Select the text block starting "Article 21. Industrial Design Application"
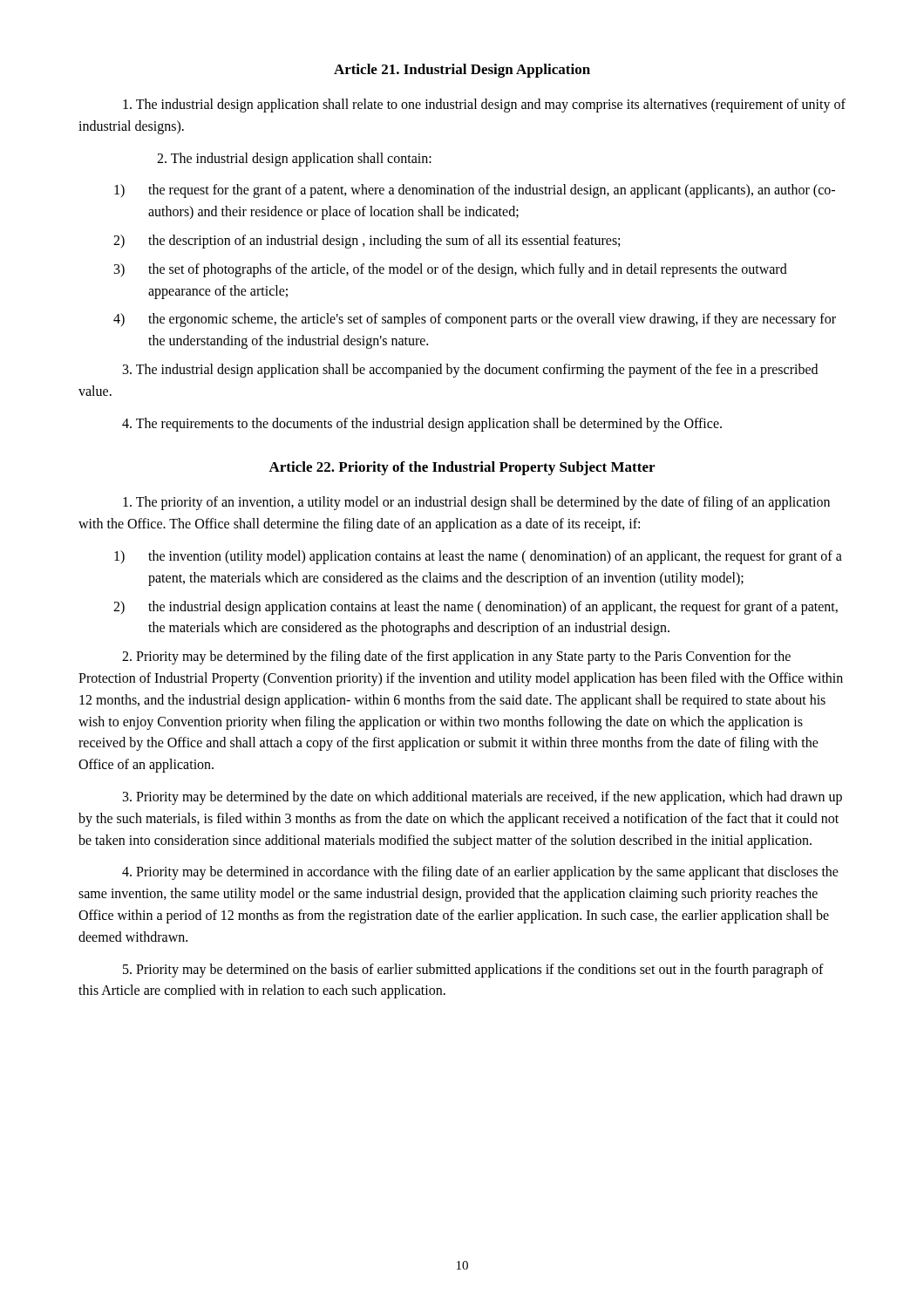This screenshot has height=1308, width=924. (x=462, y=69)
